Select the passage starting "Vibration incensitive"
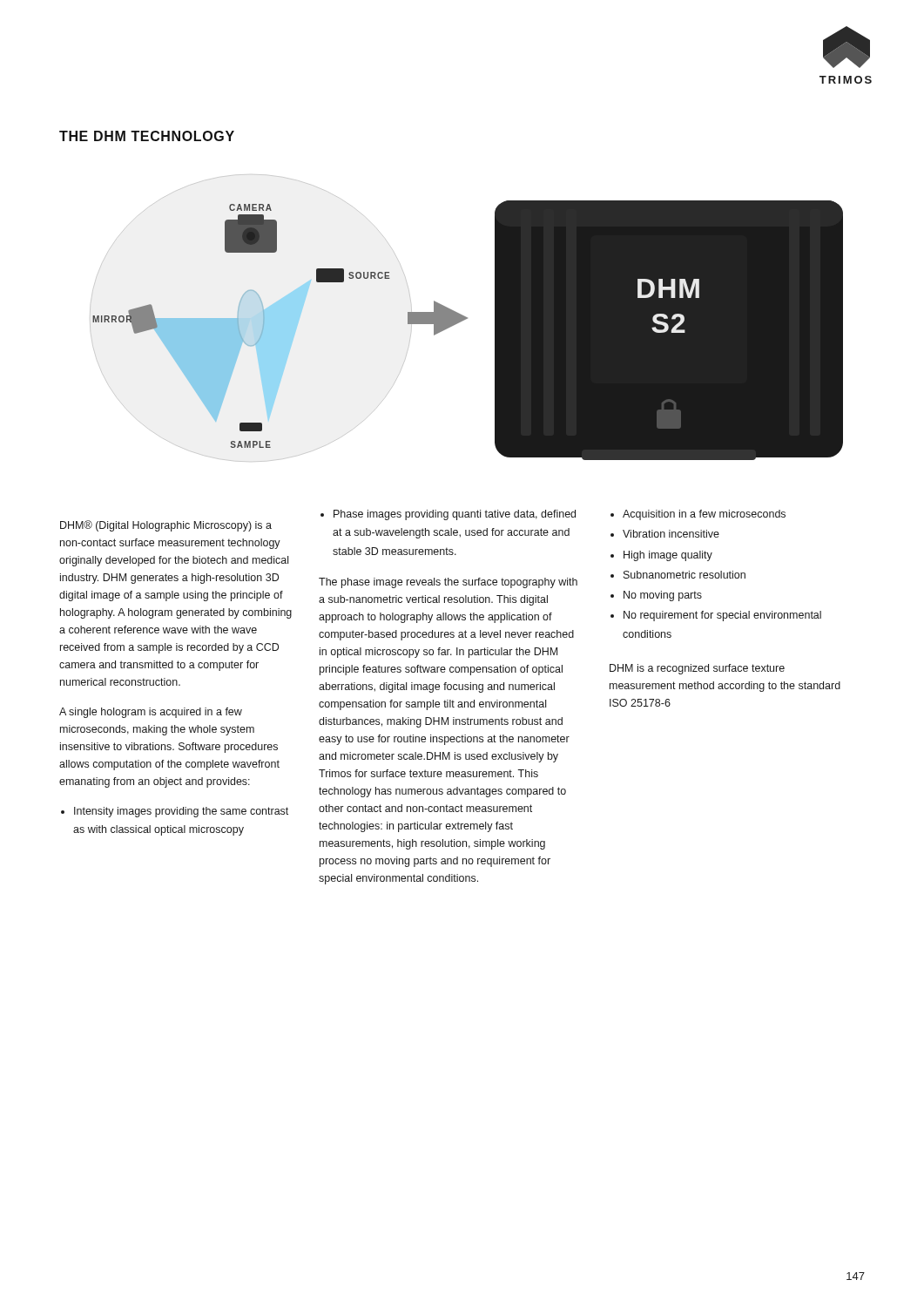 pos(671,534)
